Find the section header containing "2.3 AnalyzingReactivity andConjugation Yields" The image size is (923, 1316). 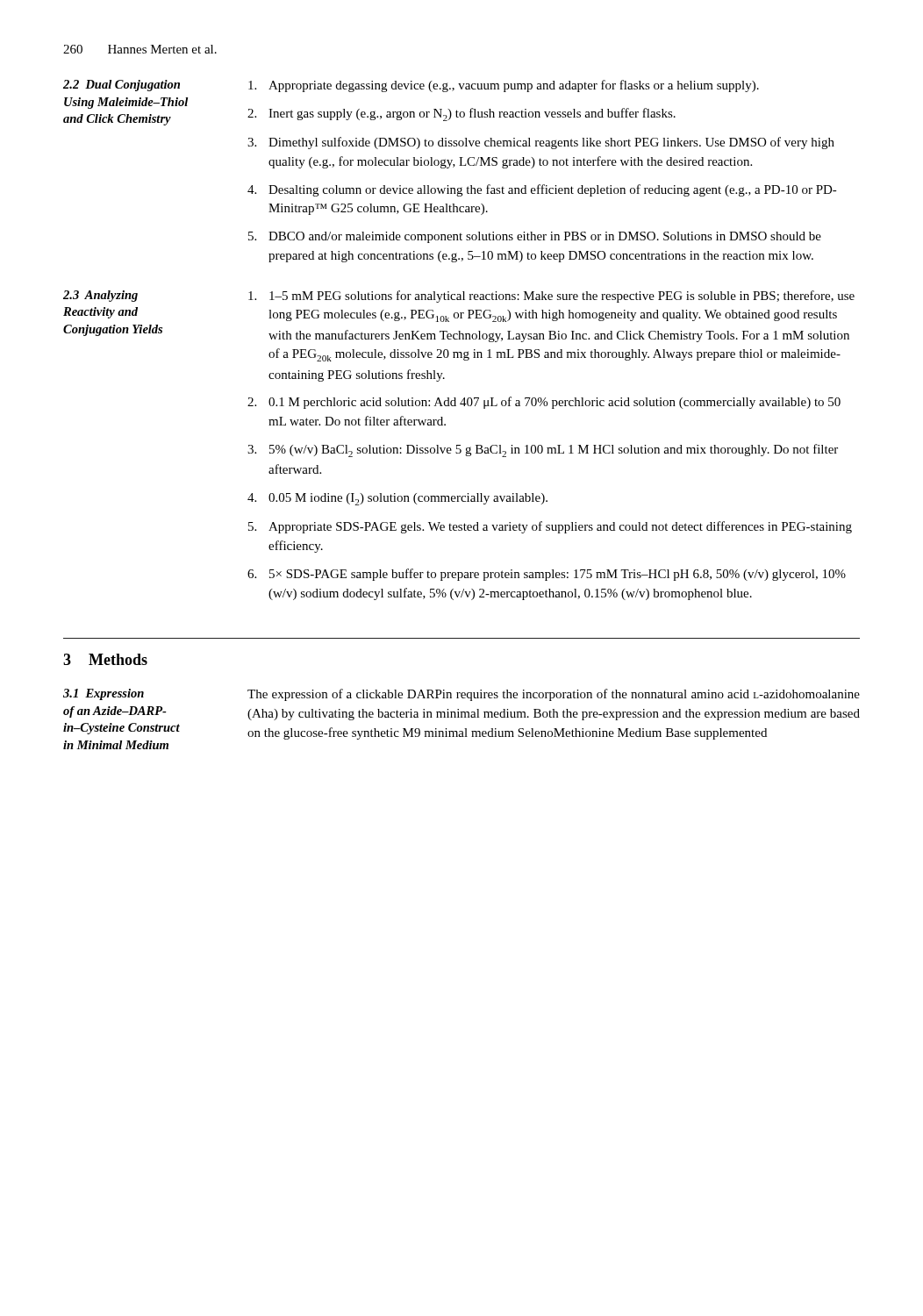(x=113, y=312)
